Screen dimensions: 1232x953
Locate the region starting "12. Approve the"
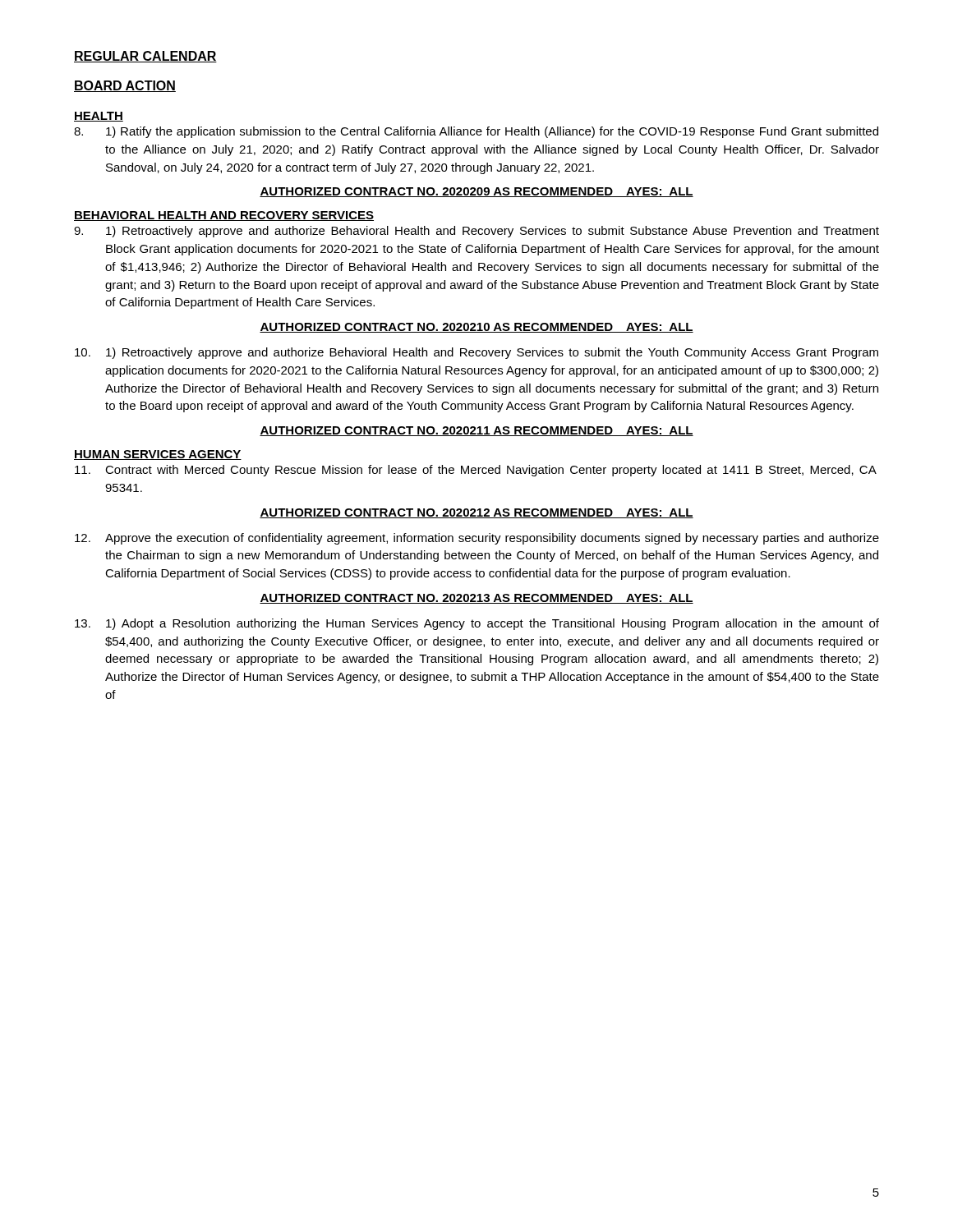click(476, 555)
